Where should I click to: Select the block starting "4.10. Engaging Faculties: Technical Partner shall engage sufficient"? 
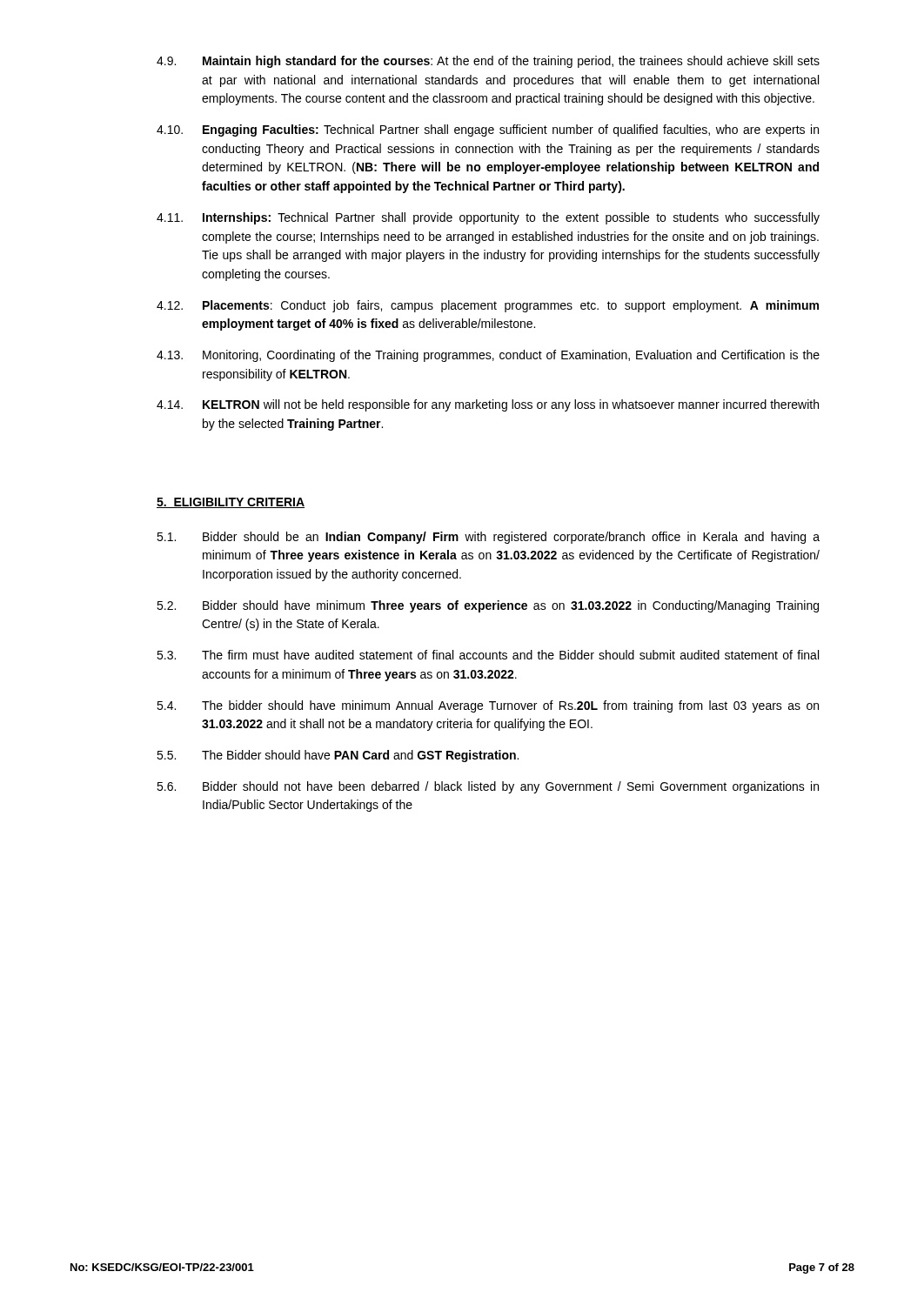[x=488, y=159]
